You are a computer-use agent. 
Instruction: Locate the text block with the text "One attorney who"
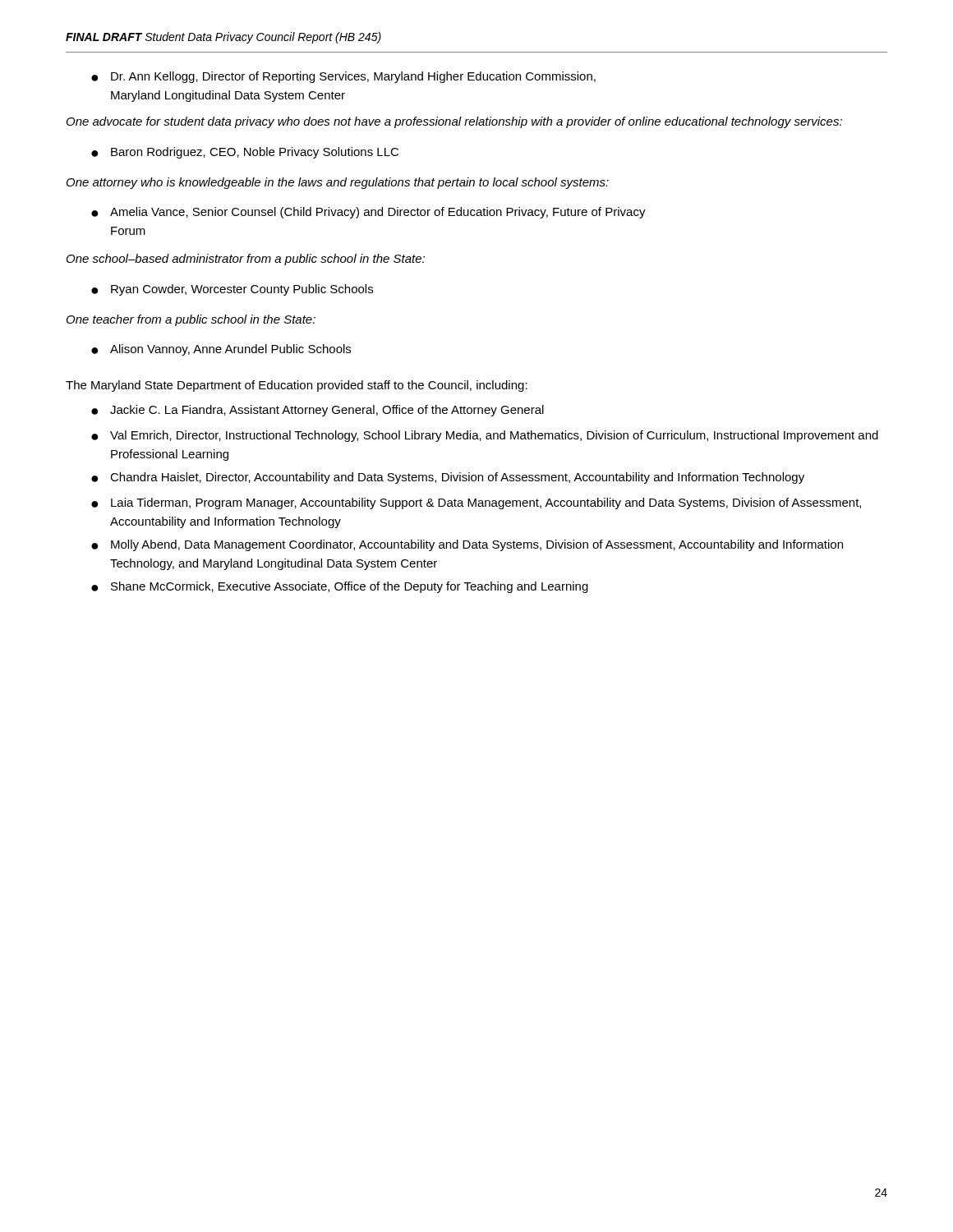point(476,182)
